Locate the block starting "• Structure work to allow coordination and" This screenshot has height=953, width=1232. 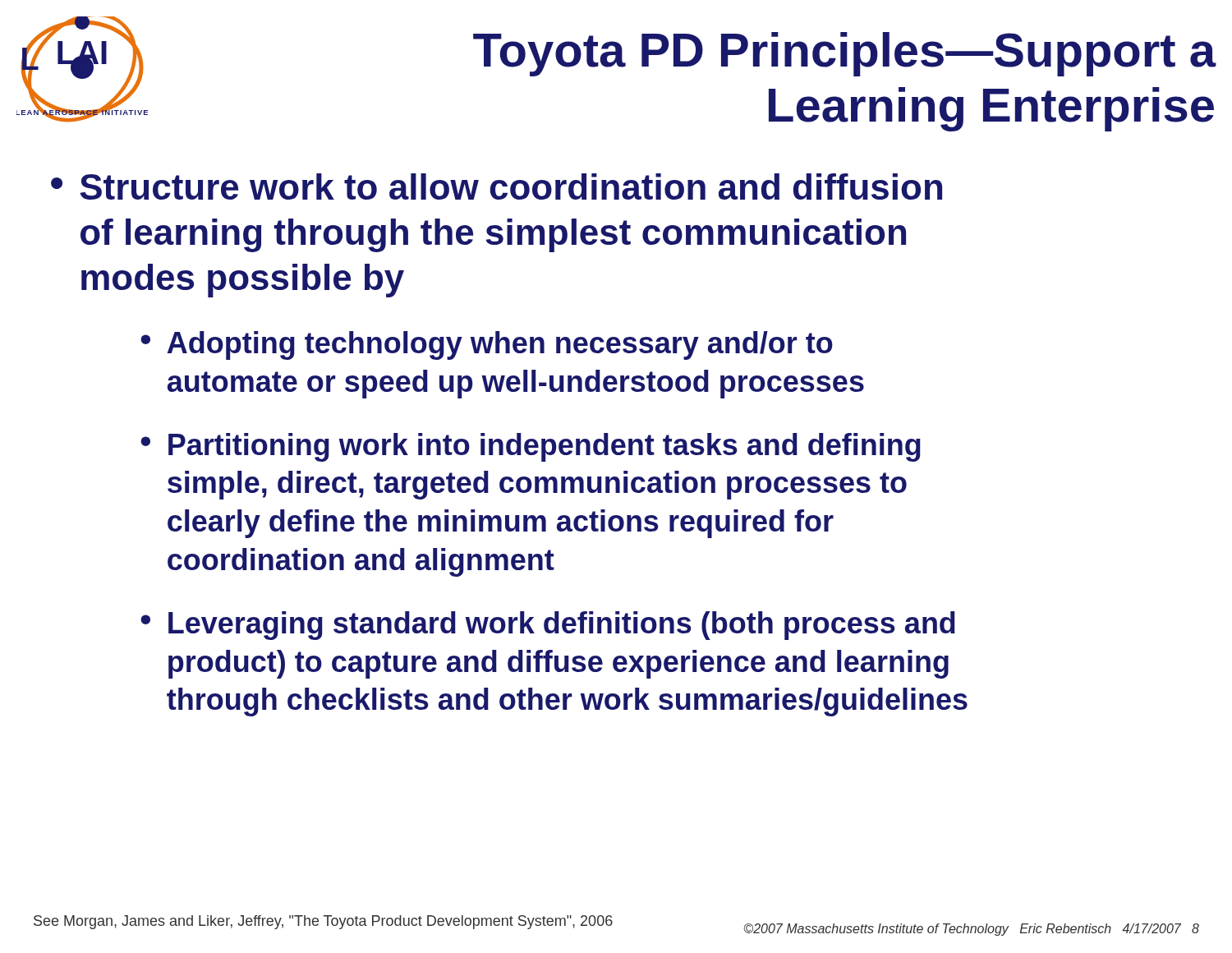coord(497,232)
